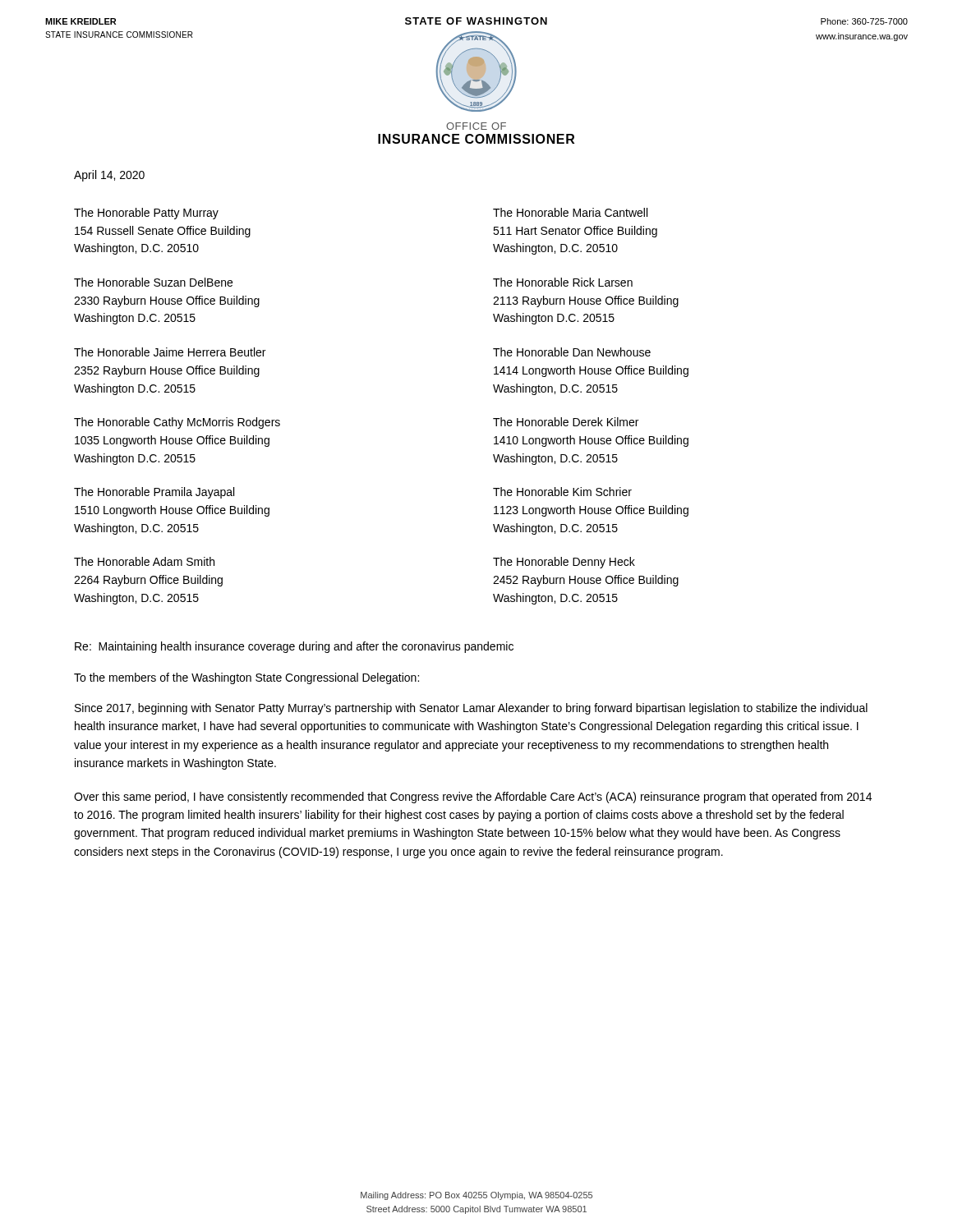The height and width of the screenshot is (1232, 953).
Task: Click the passage that begins "The Honorable Rick Larsen 2113 Rayburn"
Action: tap(586, 300)
